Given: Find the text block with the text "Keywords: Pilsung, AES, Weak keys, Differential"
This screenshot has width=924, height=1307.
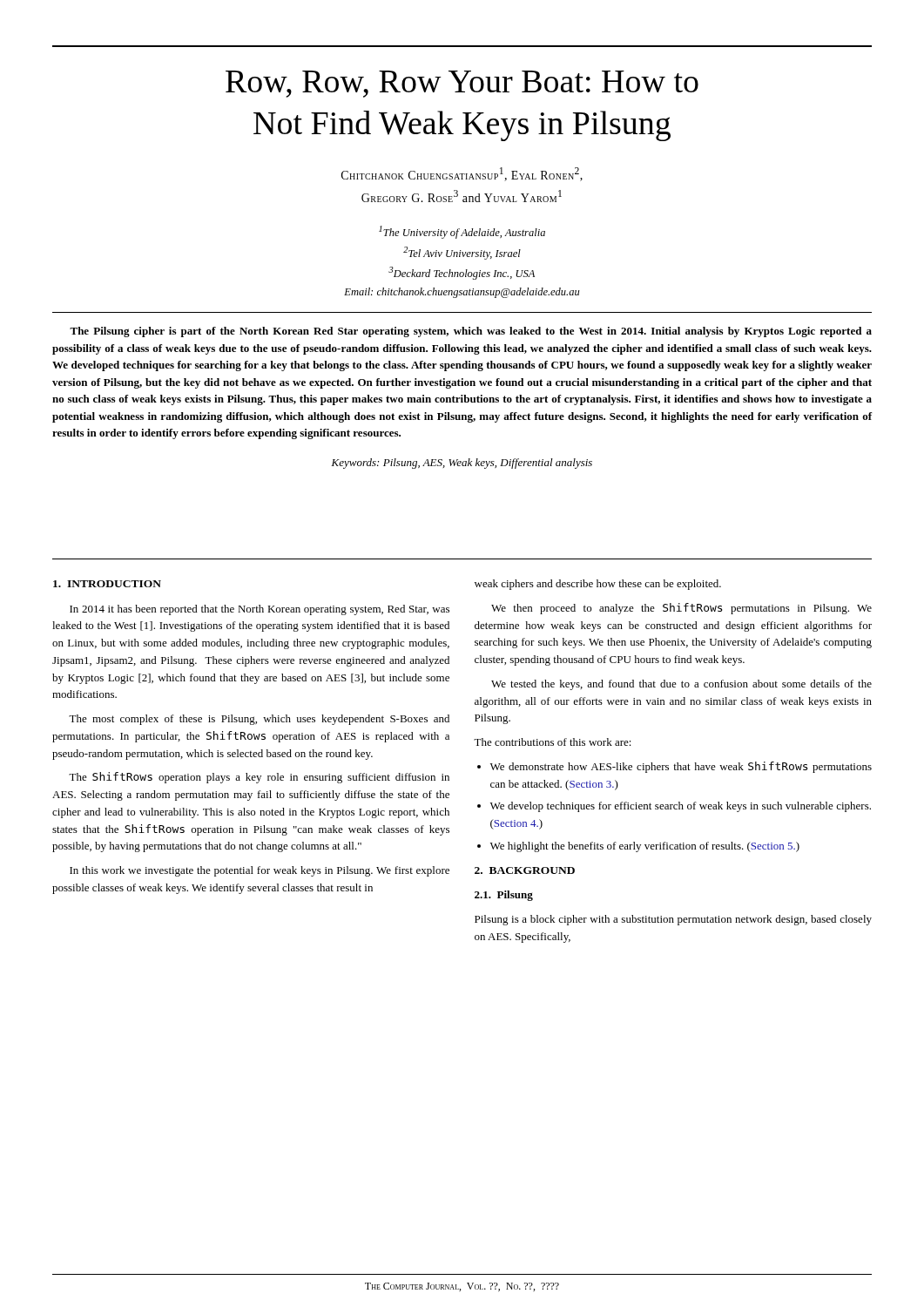Looking at the screenshot, I should coord(462,462).
